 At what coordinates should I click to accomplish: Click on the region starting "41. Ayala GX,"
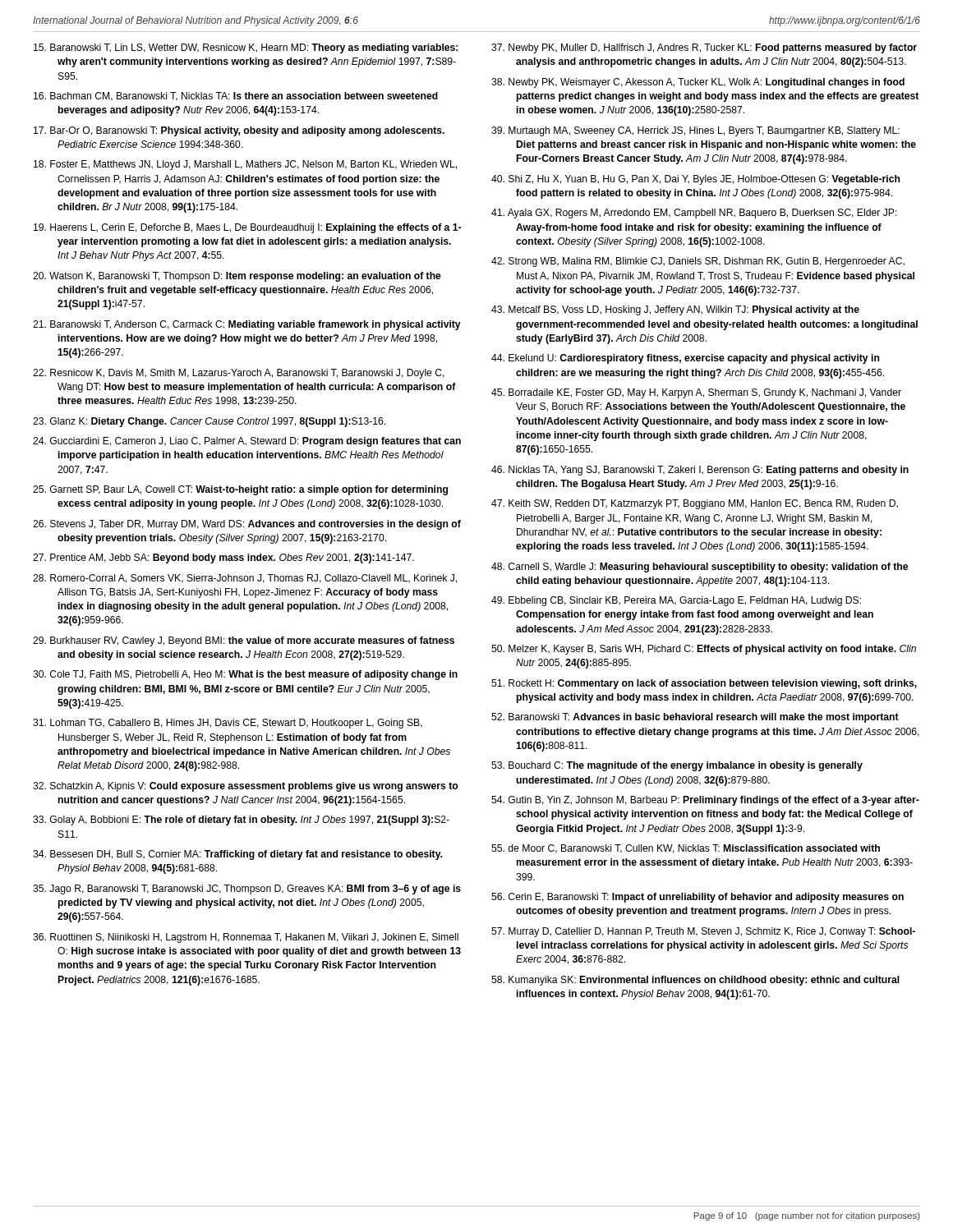(694, 227)
